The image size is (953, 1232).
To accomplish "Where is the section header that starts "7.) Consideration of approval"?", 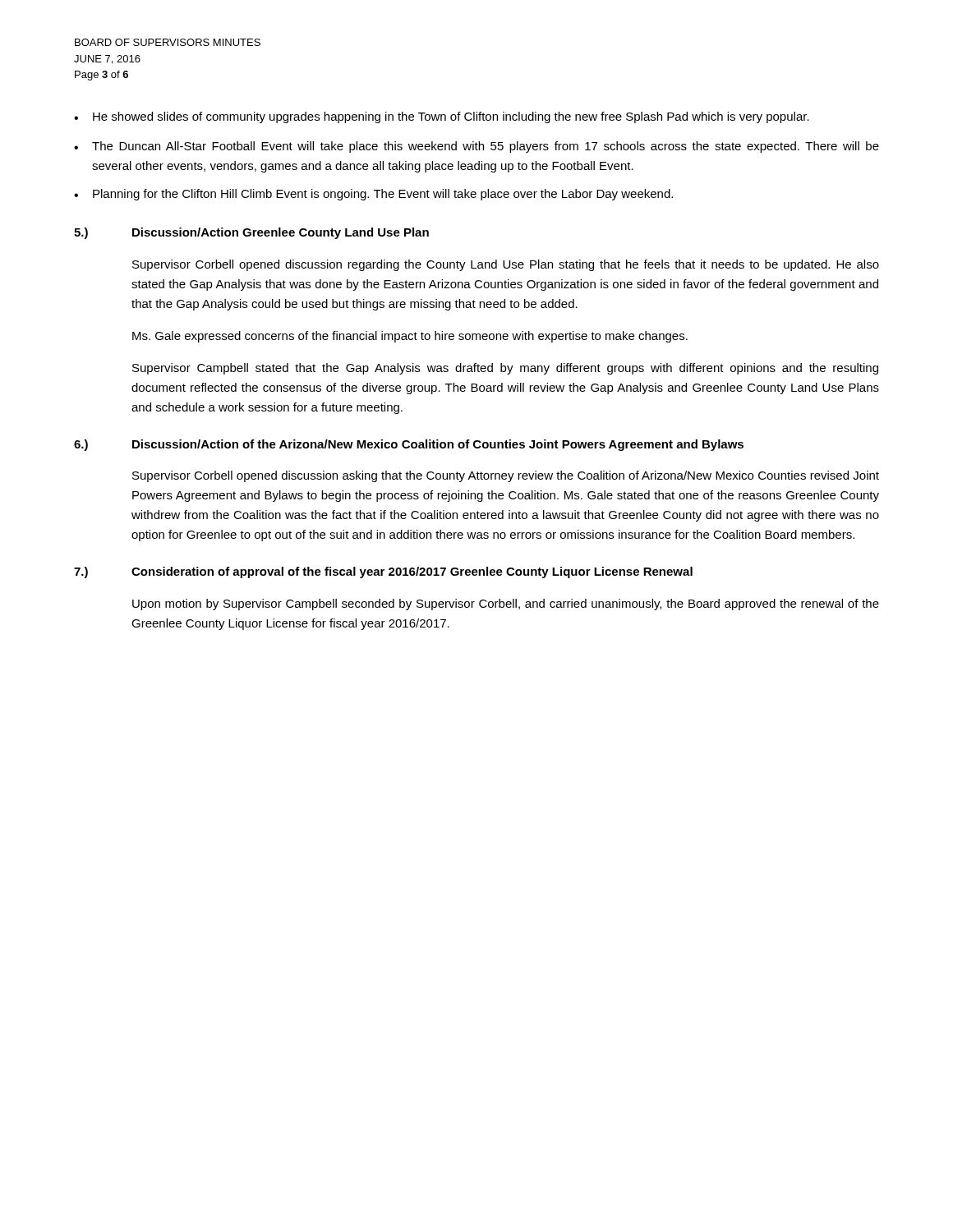I will (476, 572).
